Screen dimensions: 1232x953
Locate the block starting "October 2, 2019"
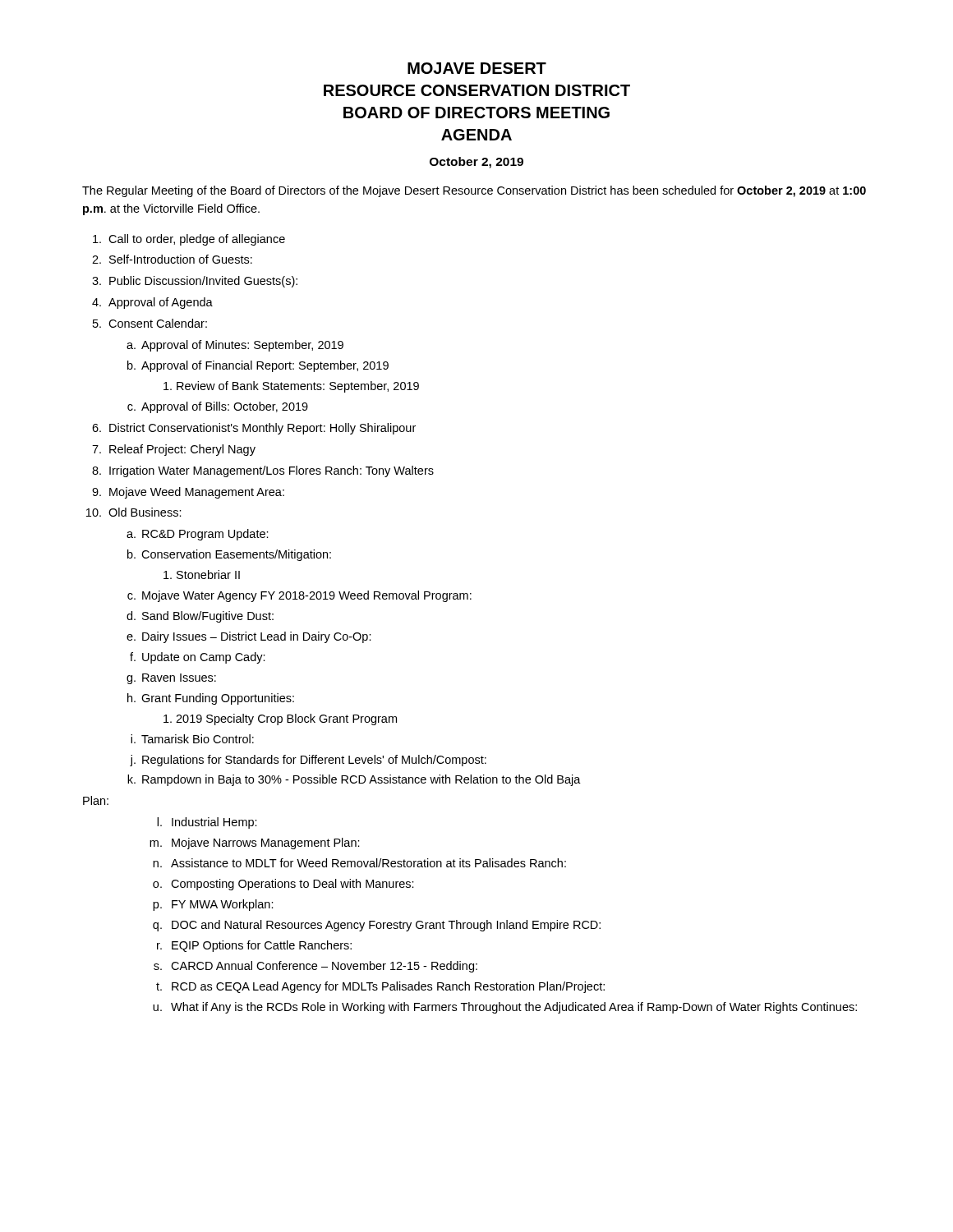click(x=476, y=161)
